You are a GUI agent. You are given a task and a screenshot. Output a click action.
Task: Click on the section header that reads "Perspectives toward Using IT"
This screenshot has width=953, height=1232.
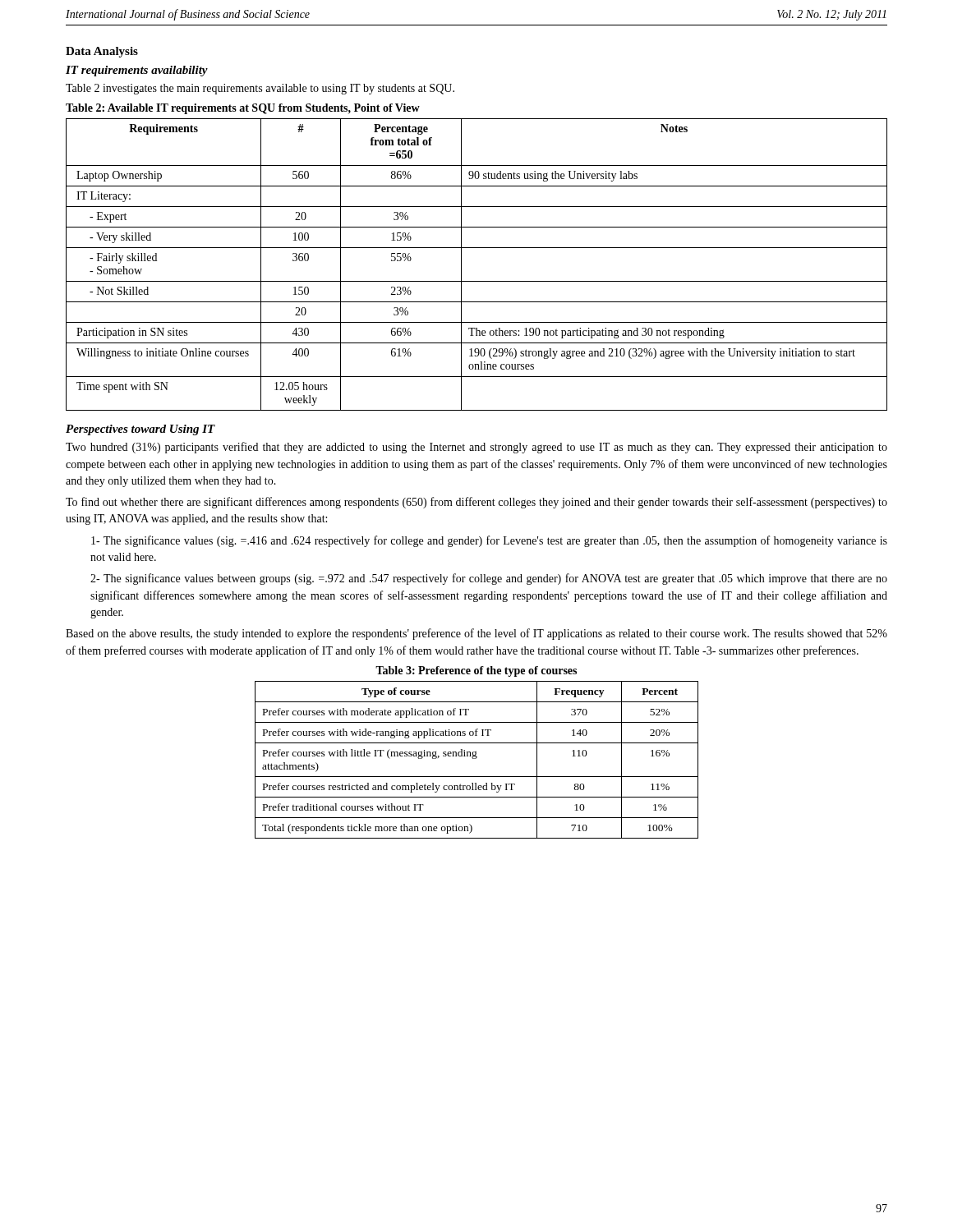[140, 429]
